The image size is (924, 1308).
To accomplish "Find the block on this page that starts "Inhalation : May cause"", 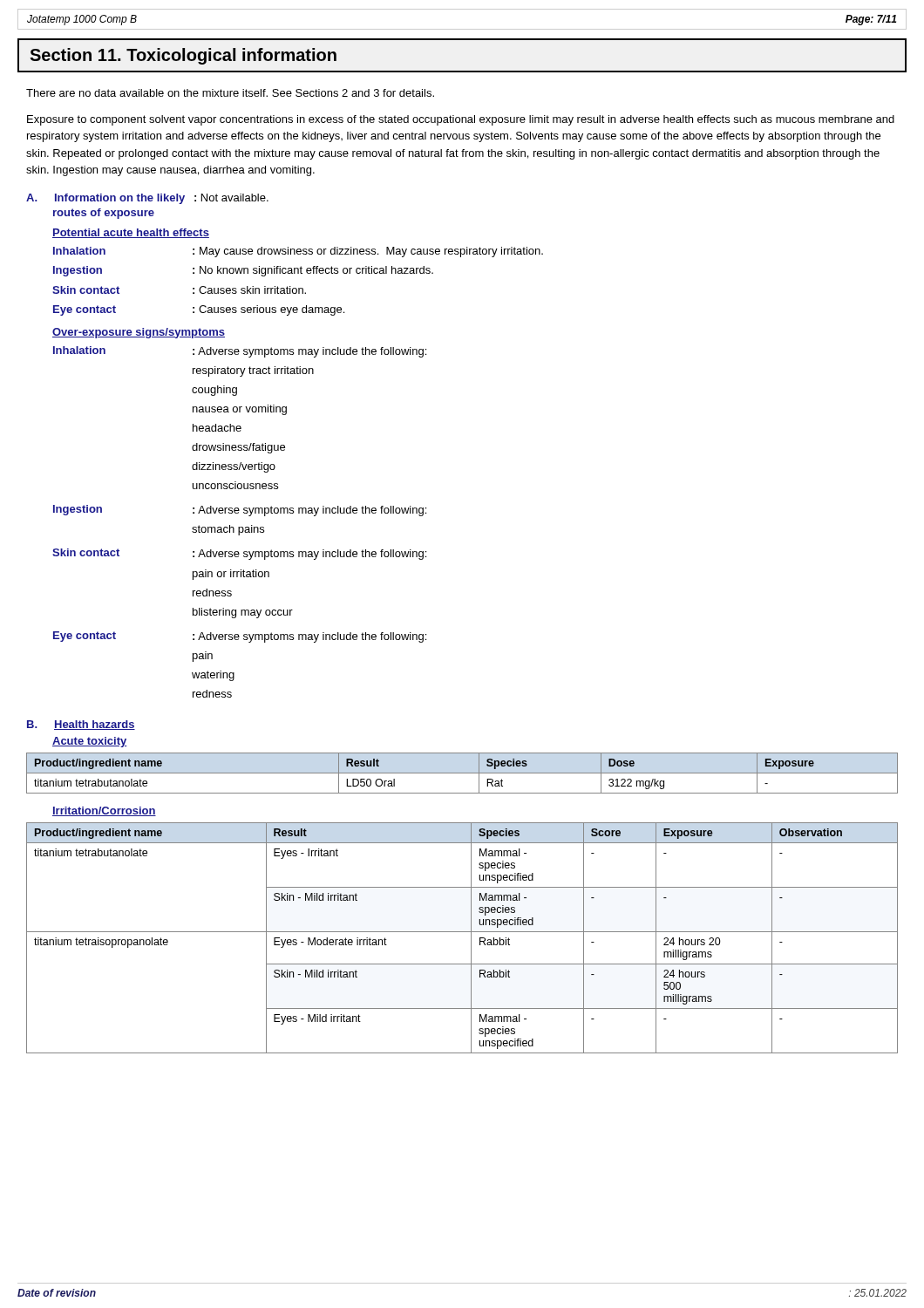I will pos(475,250).
